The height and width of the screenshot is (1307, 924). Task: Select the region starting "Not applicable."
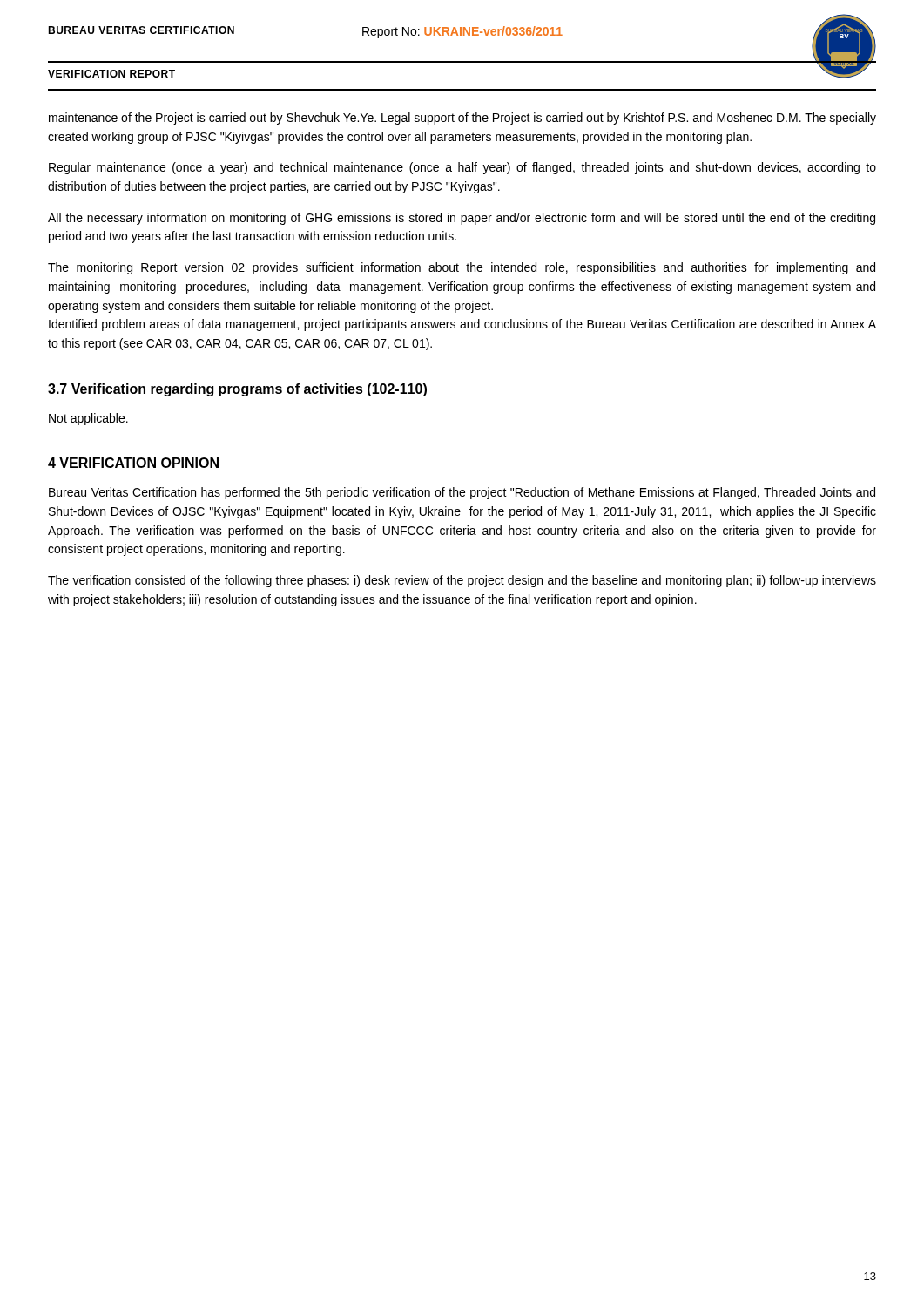pyautogui.click(x=88, y=418)
